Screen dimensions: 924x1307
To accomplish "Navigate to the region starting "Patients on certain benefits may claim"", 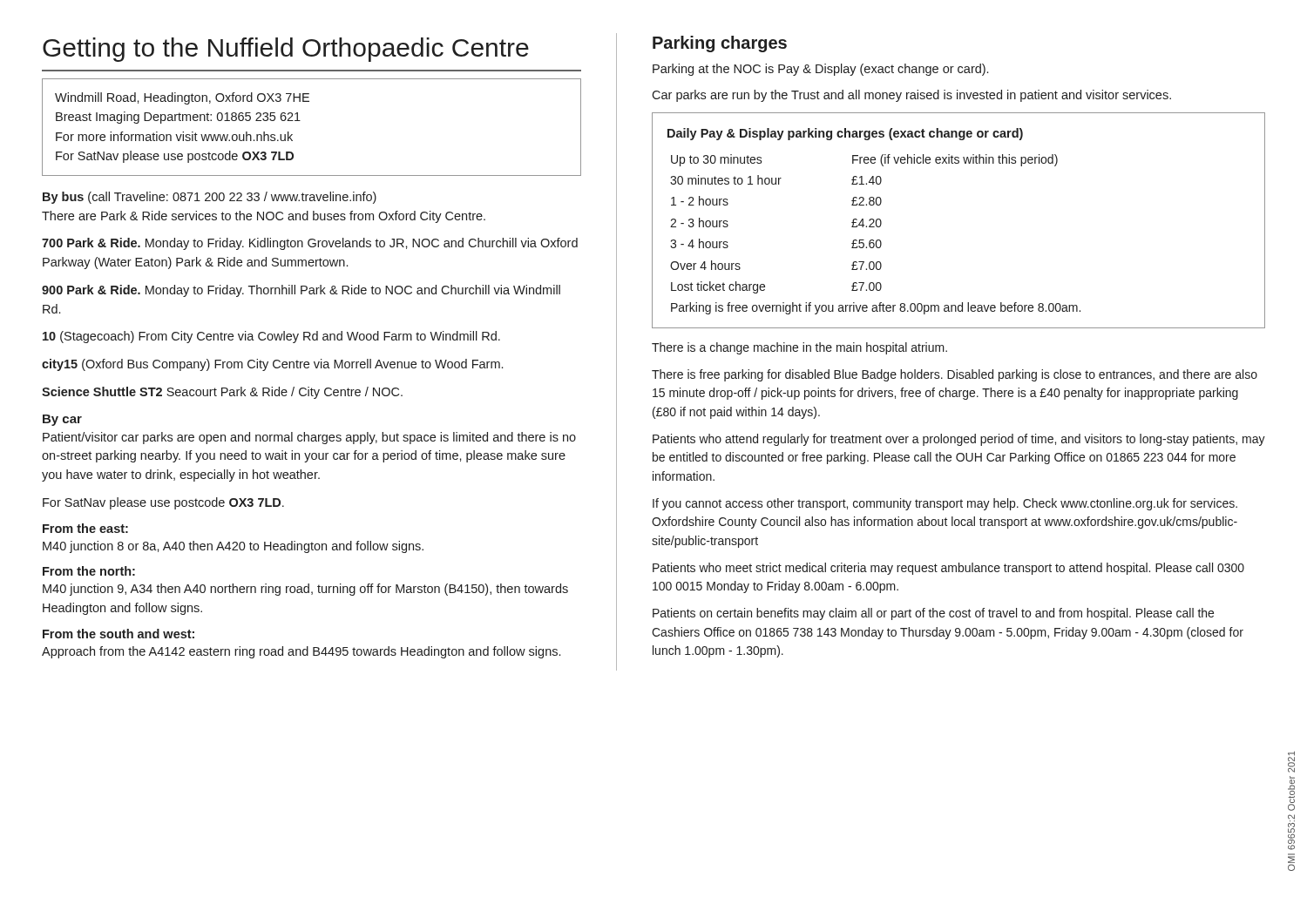I will point(958,633).
